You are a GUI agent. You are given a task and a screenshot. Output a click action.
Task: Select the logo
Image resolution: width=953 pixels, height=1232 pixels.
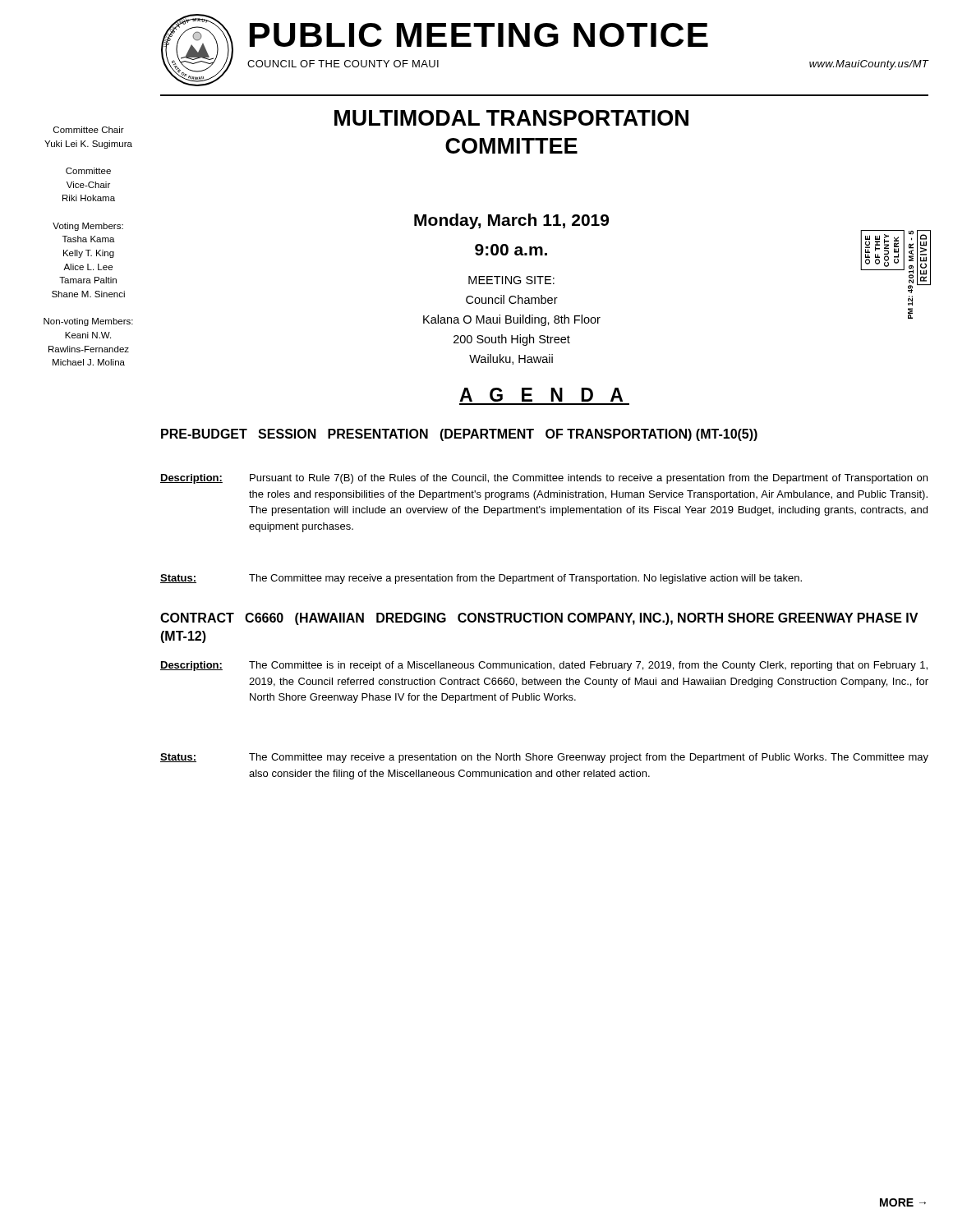pos(197,50)
